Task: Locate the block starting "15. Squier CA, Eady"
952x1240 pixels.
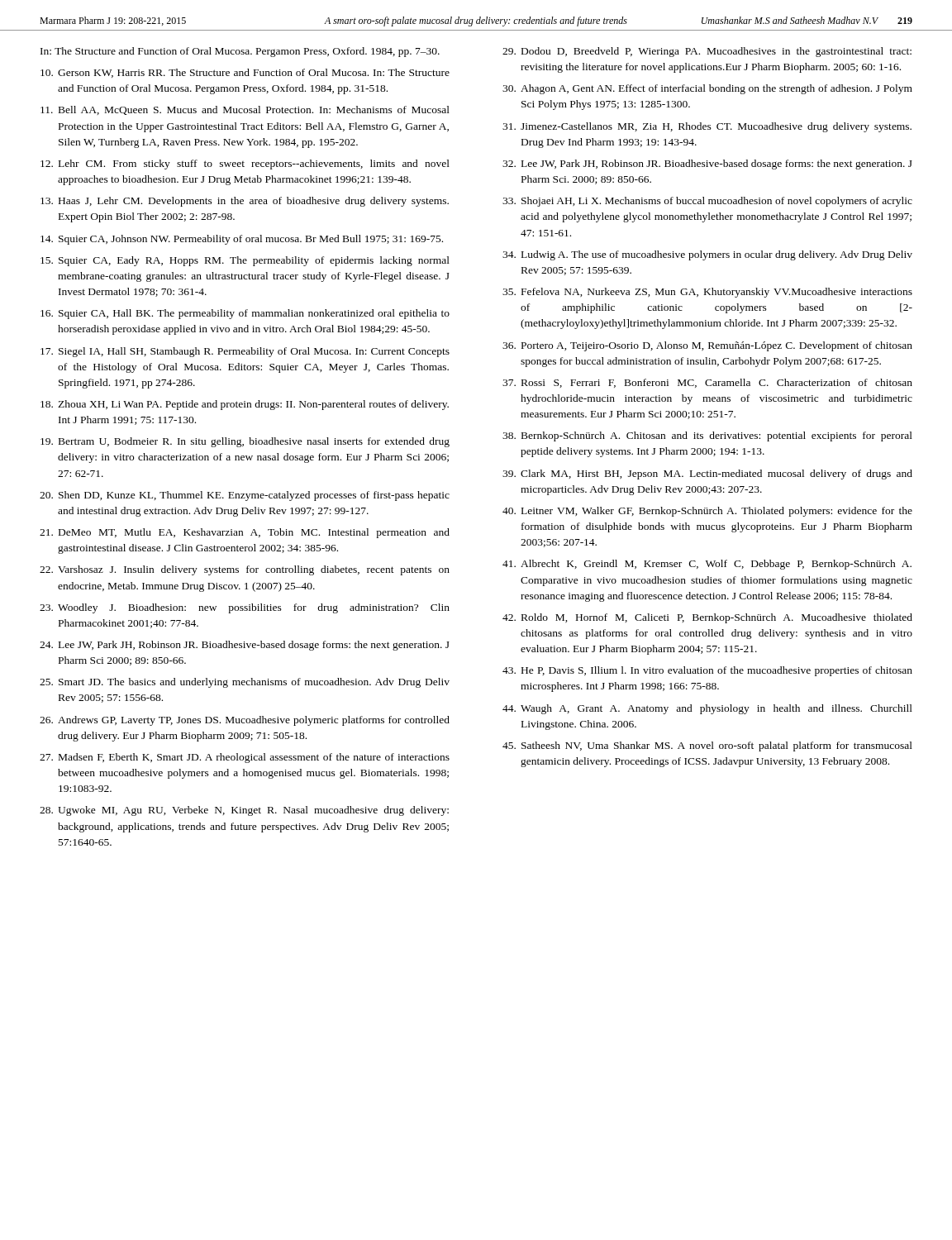Action: [245, 276]
